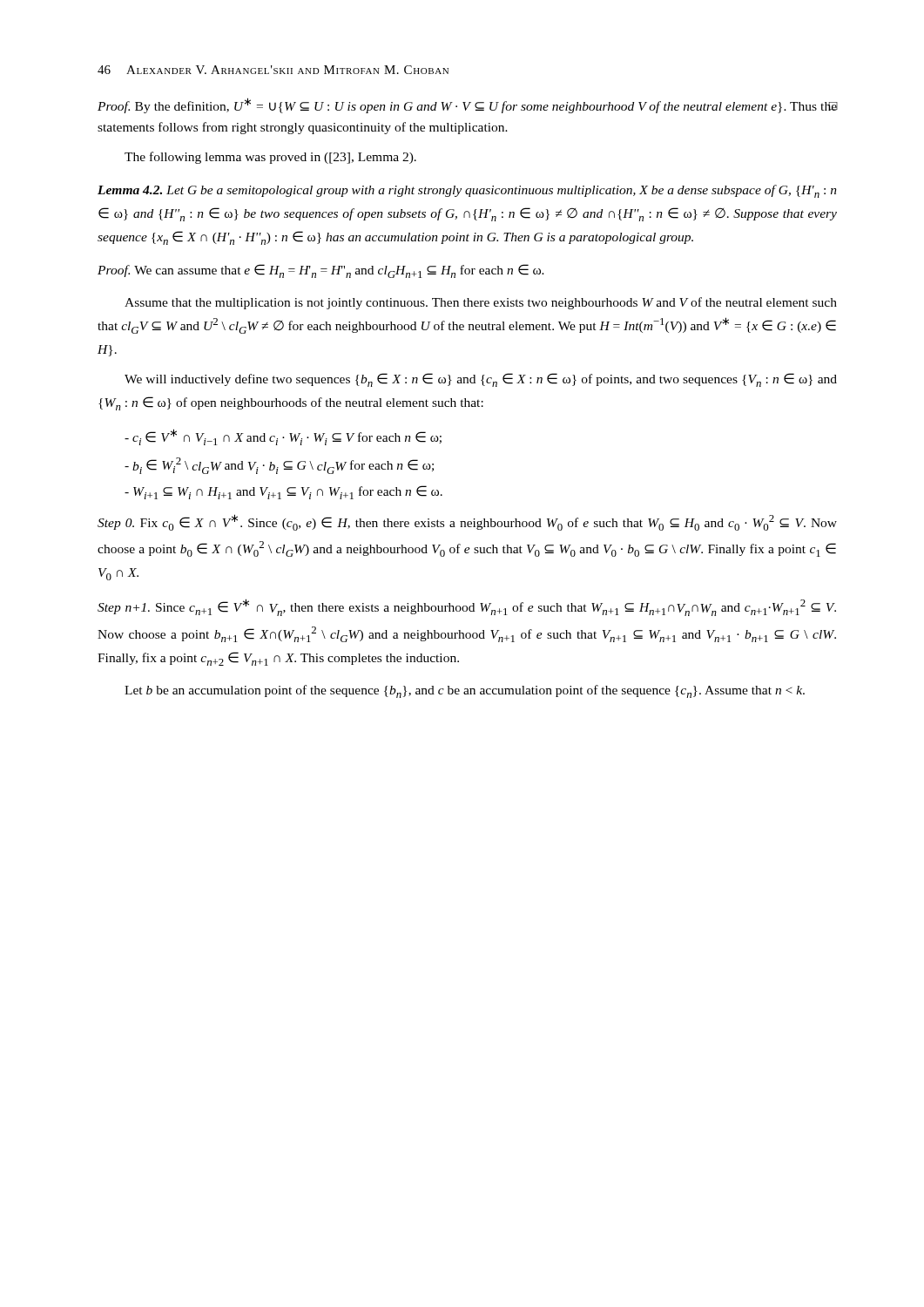924x1307 pixels.
Task: Click the passage that begins "Proof. We can assume that e"
Action: tap(467, 271)
